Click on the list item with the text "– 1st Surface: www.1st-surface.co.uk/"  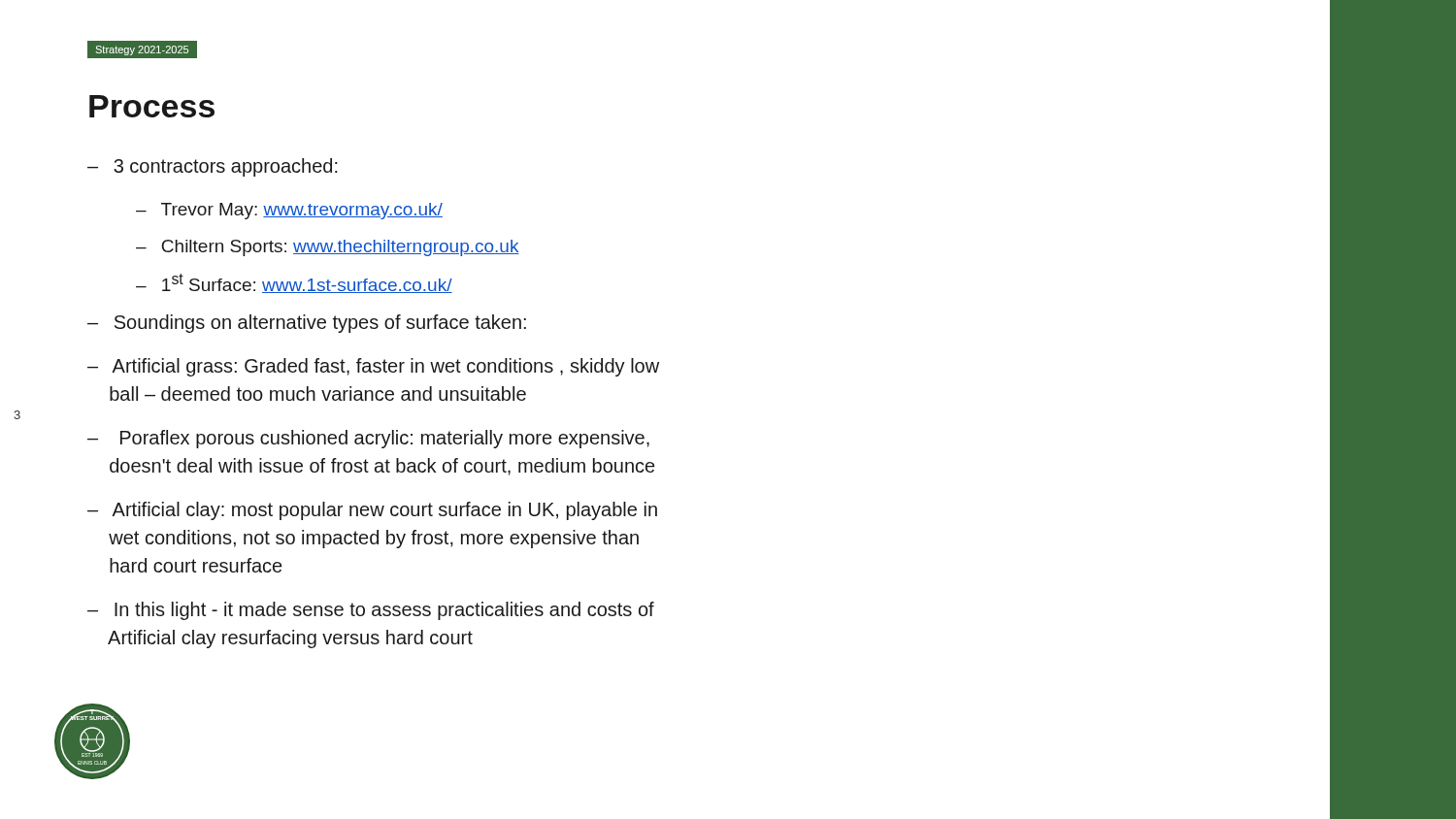coord(294,285)
